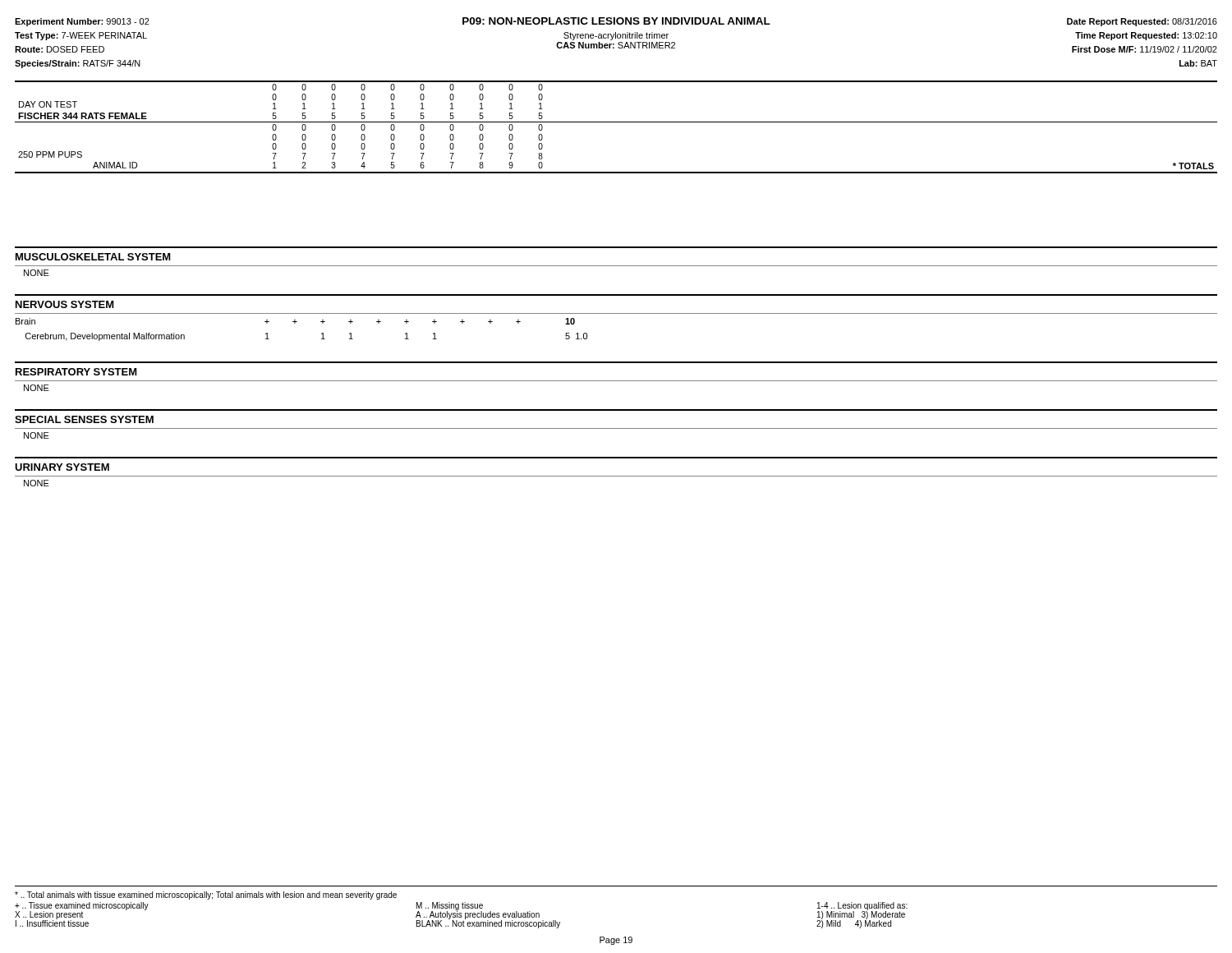Image resolution: width=1232 pixels, height=953 pixels.
Task: Click where it says "NERVOUS SYSTEM"
Action: coord(65,304)
